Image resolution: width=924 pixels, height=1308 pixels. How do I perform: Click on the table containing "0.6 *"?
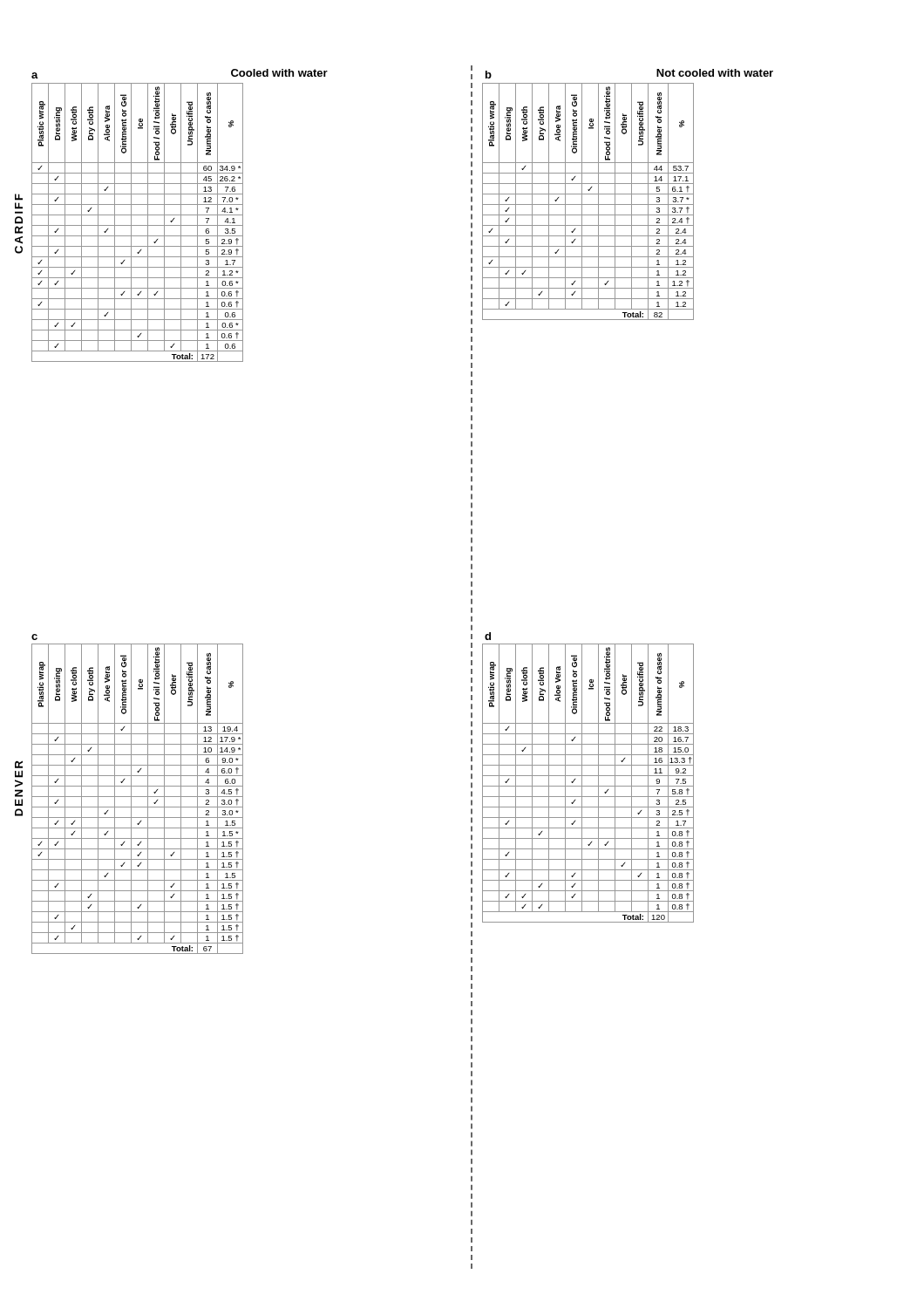tap(137, 222)
